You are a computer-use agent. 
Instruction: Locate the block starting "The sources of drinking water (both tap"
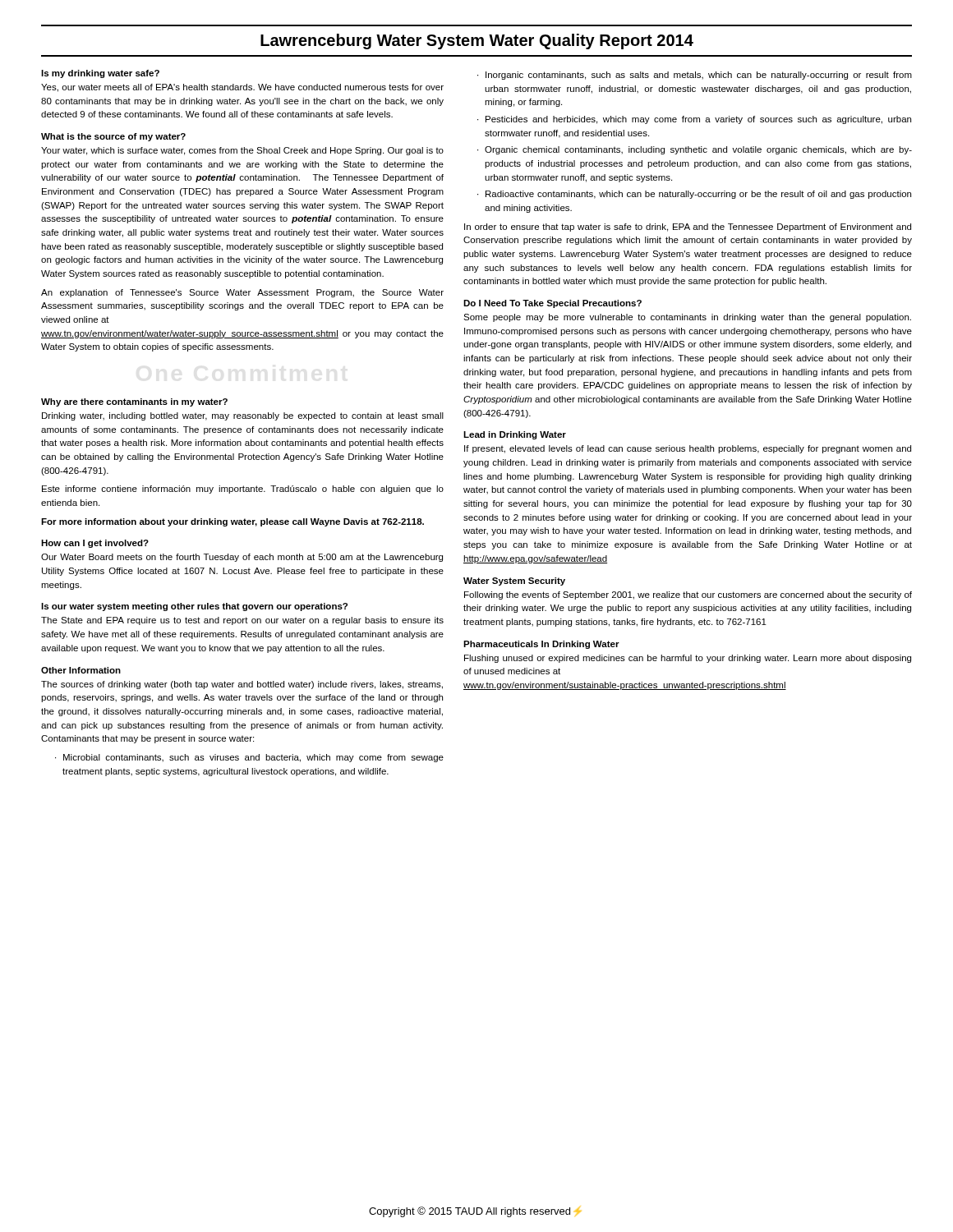click(x=242, y=711)
